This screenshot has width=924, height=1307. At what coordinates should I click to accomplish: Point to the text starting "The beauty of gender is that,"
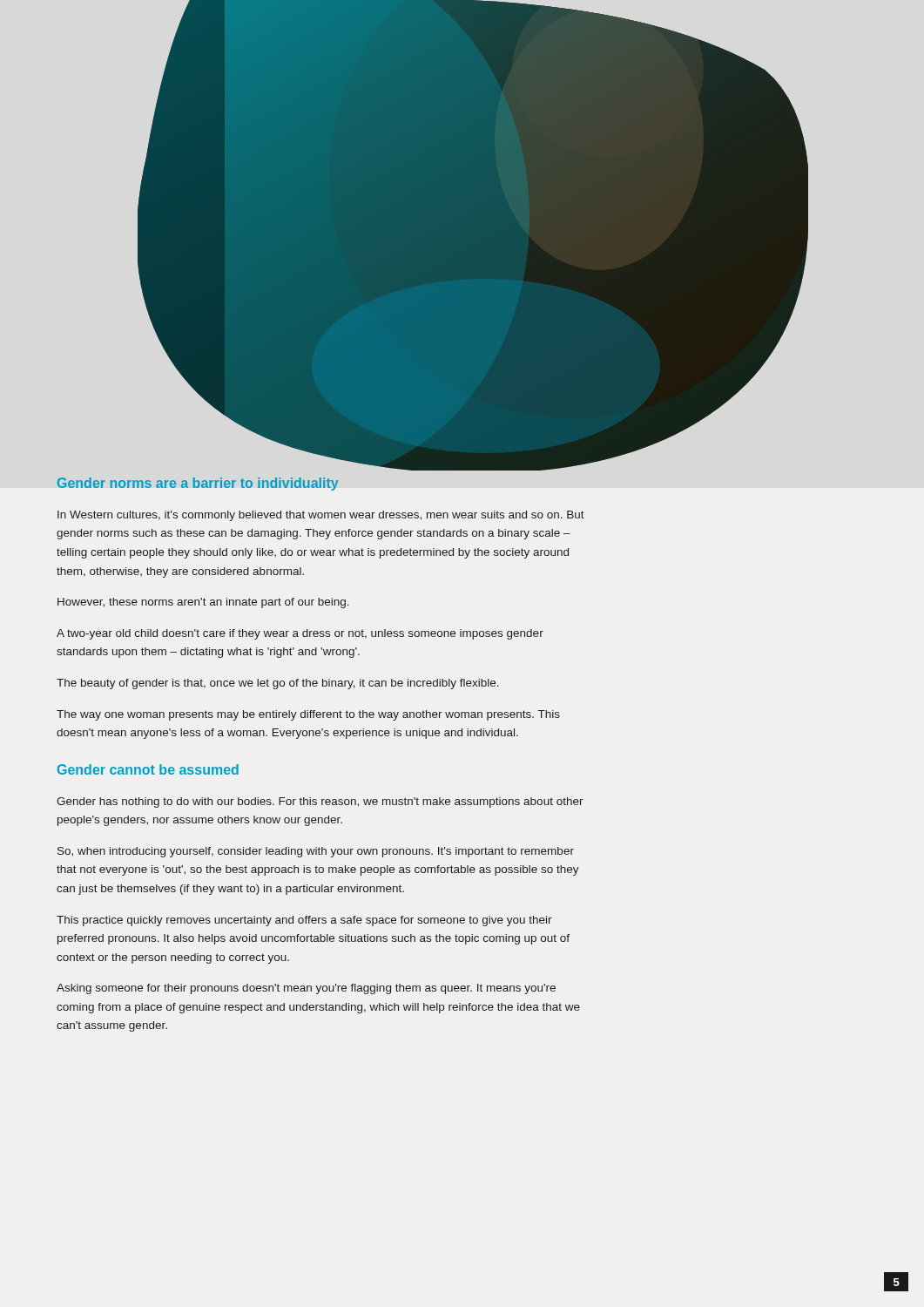pyautogui.click(x=278, y=683)
